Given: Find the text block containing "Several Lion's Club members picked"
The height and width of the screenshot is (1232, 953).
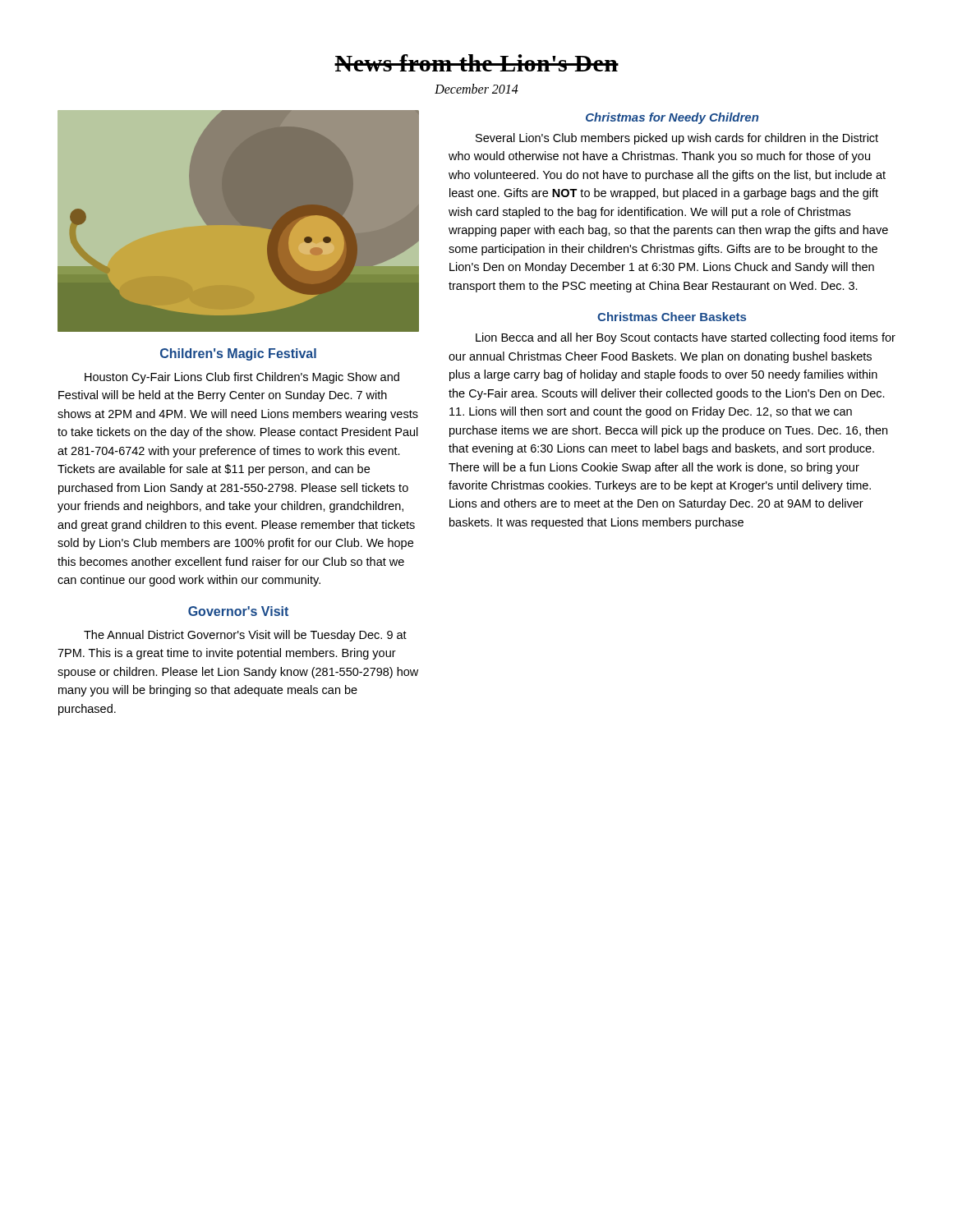Looking at the screenshot, I should click(672, 212).
